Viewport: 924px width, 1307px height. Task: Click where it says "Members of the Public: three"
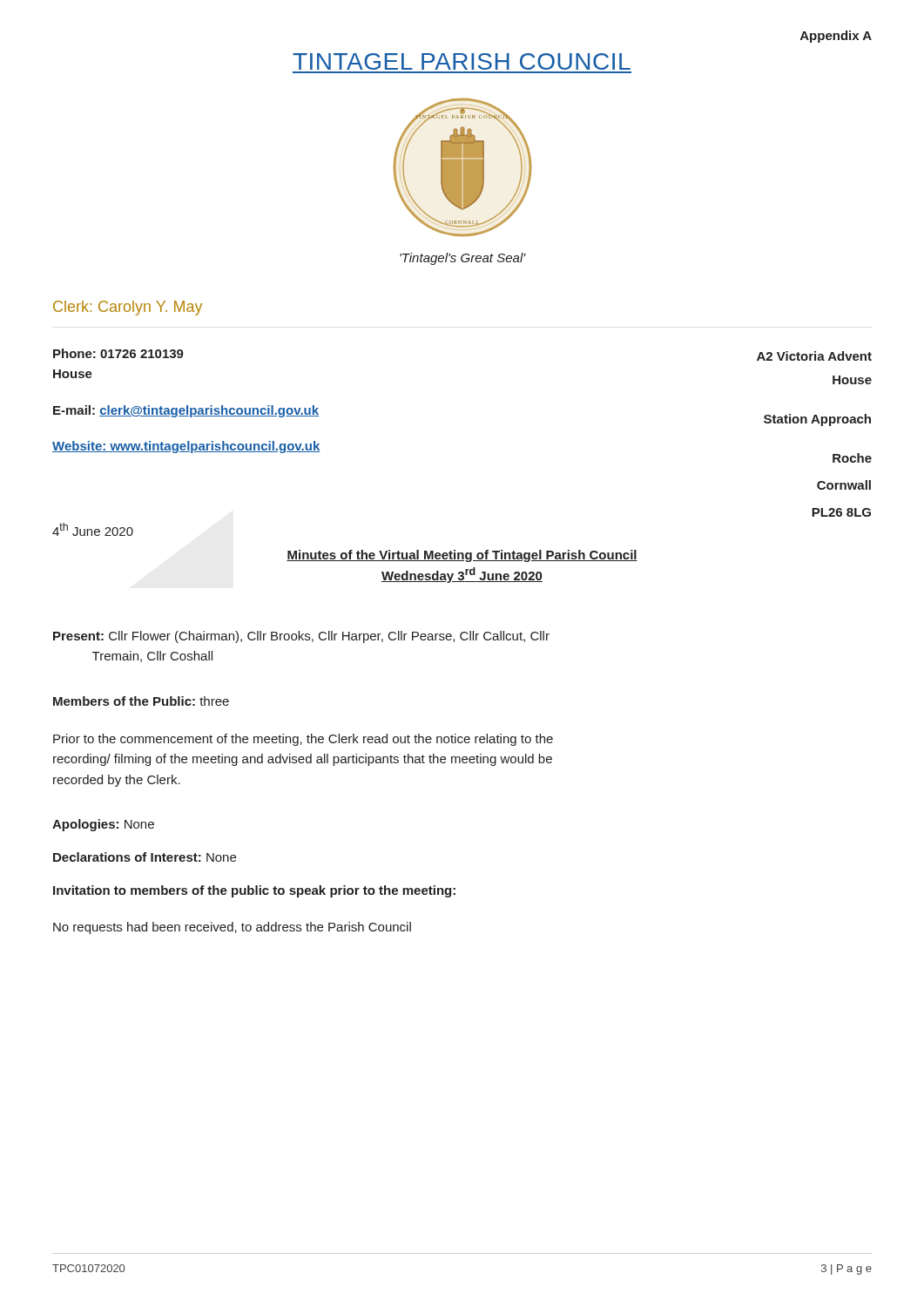click(141, 701)
